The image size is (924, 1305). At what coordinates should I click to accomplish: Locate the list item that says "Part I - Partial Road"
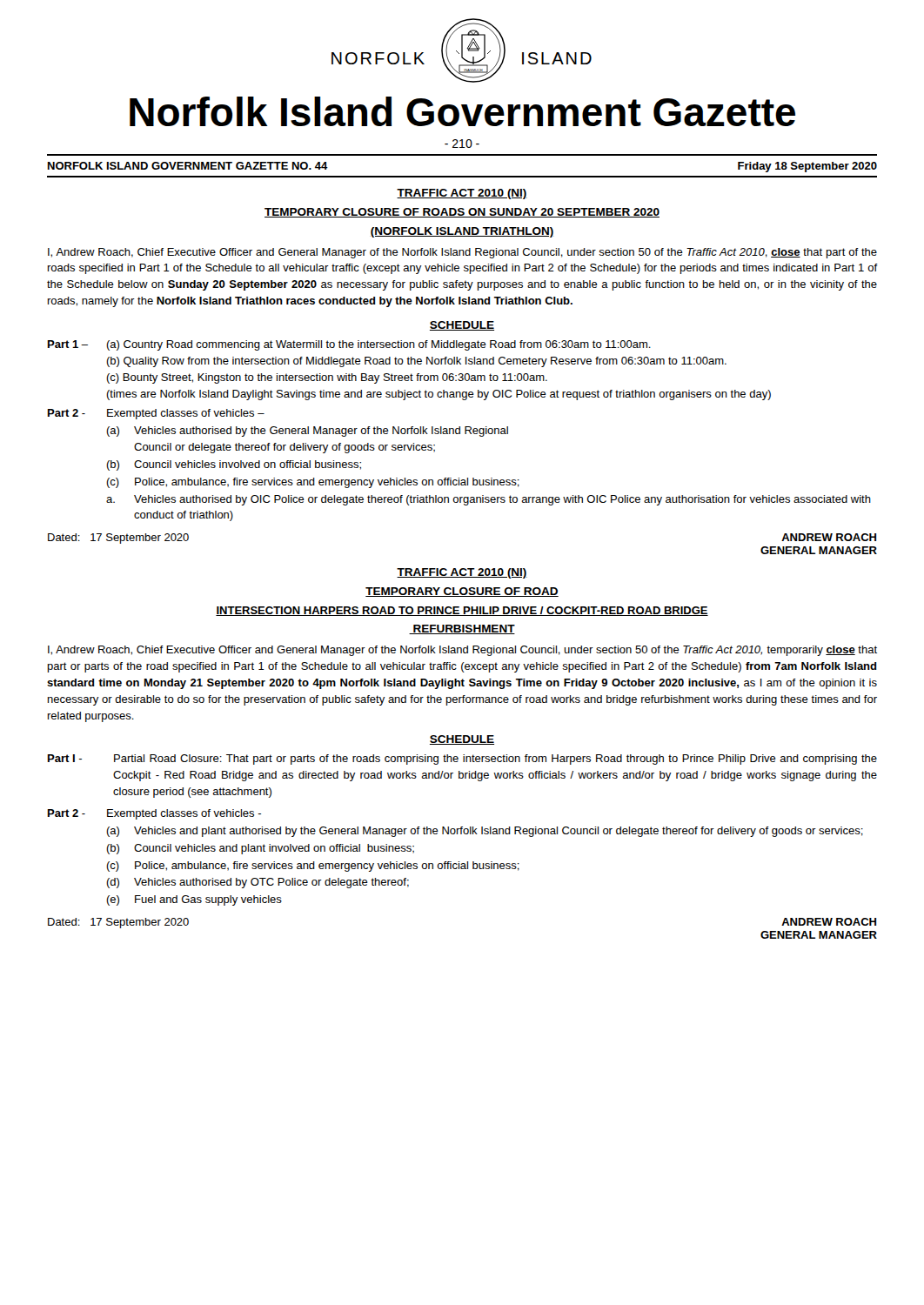[462, 776]
